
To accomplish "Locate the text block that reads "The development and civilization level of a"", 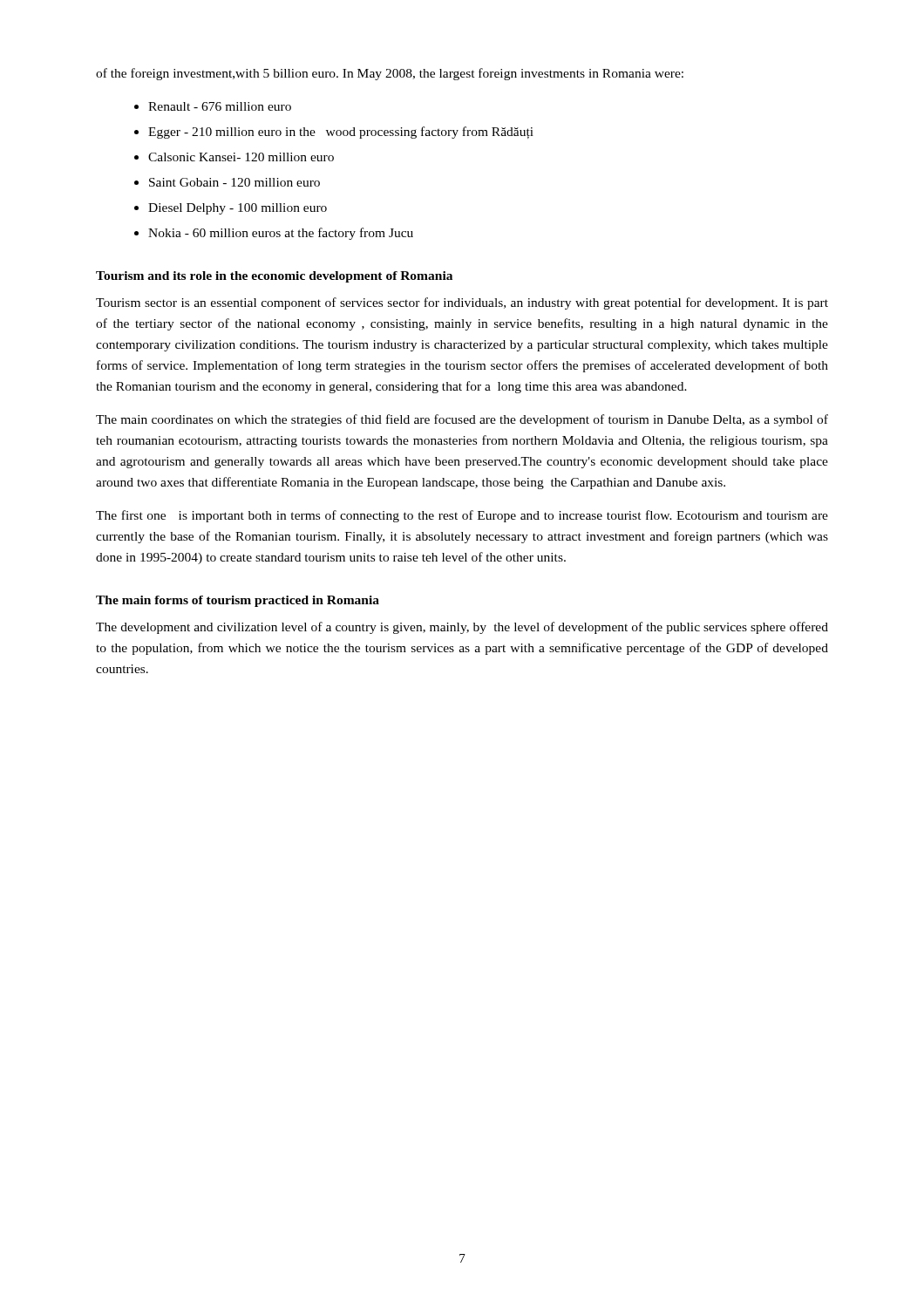I will [462, 648].
